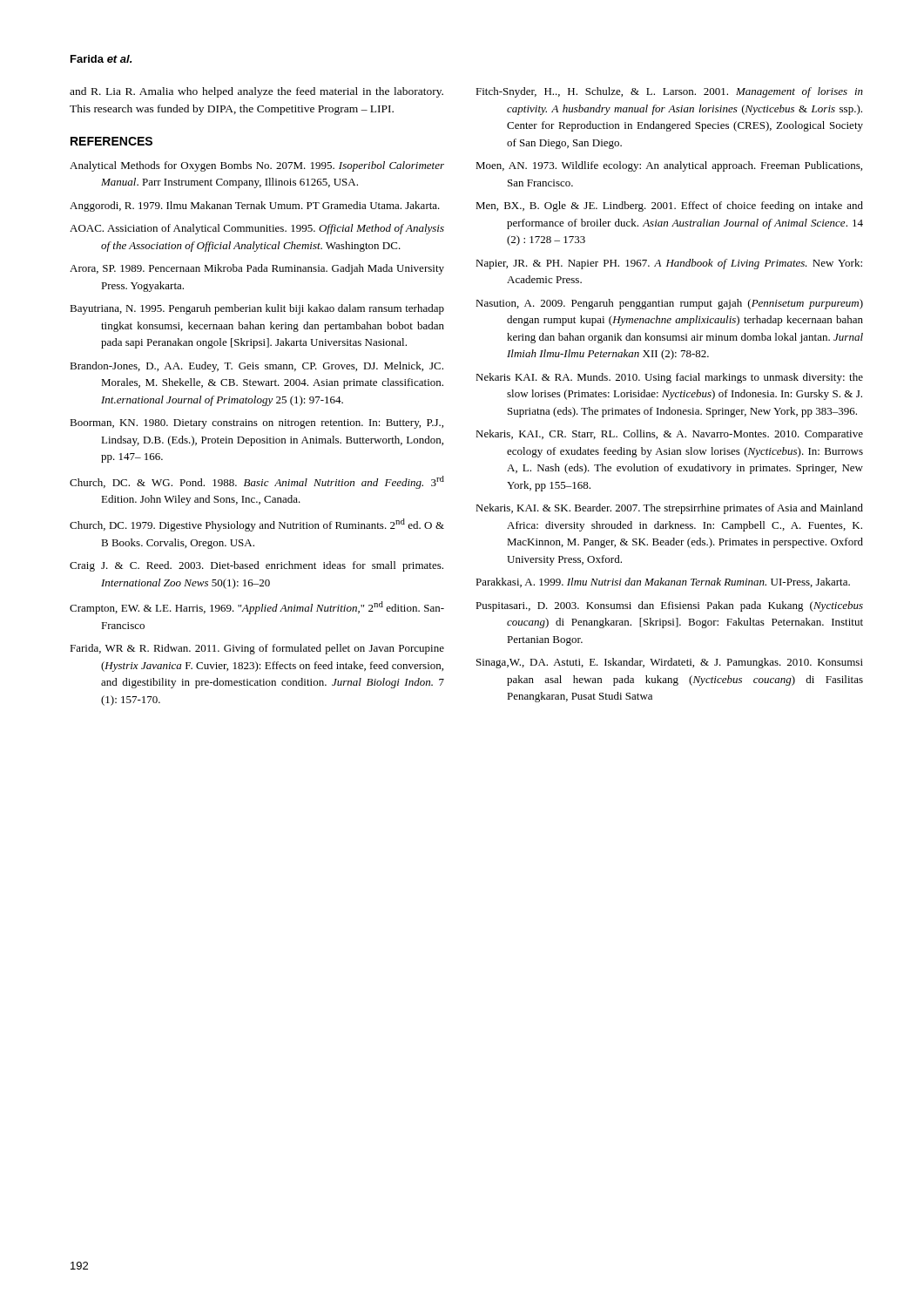Locate the list item that says "Sinaga,W., DA. Astuti, E."
Image resolution: width=924 pixels, height=1307 pixels.
point(669,679)
